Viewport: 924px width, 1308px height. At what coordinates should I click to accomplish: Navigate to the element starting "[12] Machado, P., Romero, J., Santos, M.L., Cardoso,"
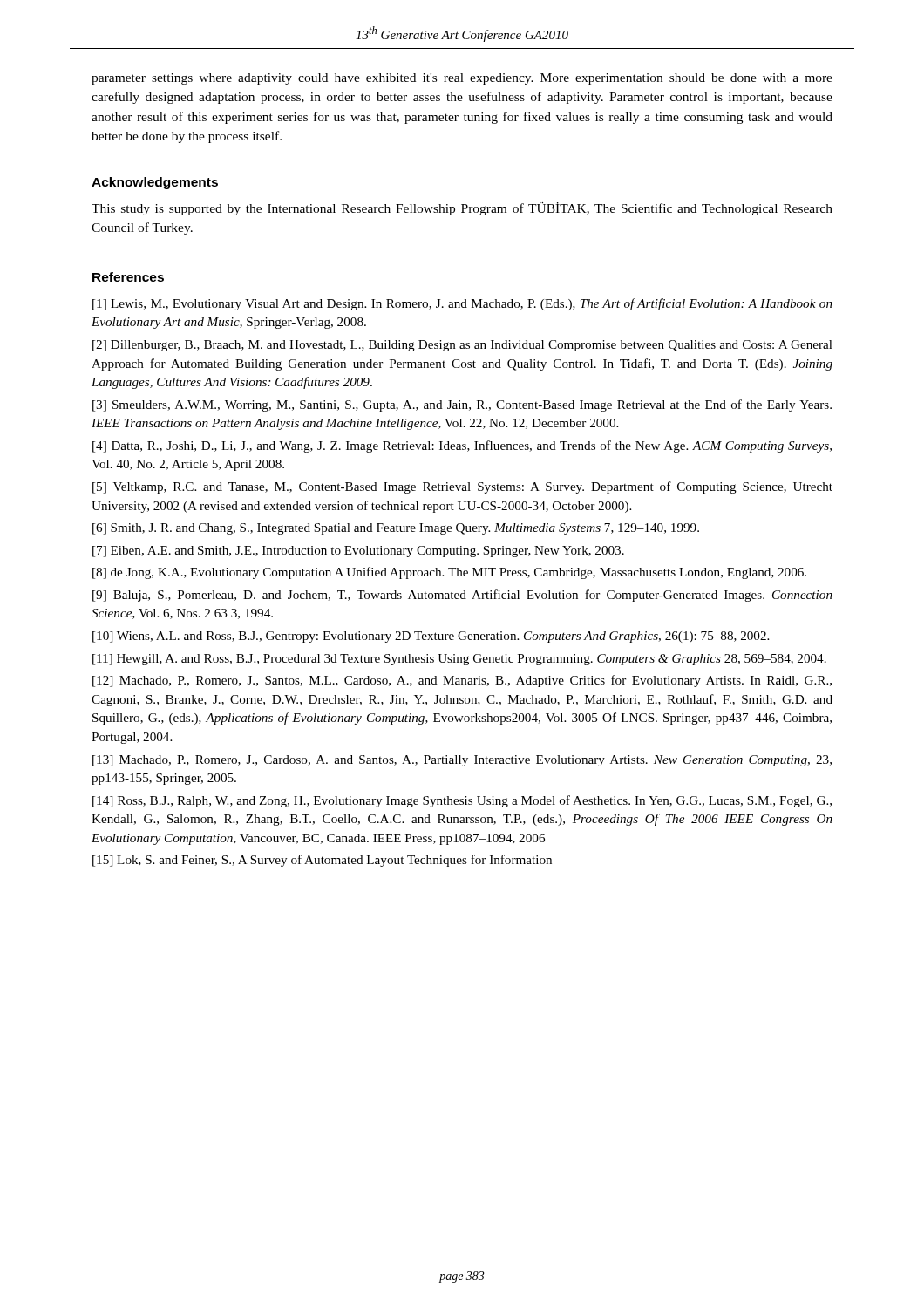[x=462, y=708]
